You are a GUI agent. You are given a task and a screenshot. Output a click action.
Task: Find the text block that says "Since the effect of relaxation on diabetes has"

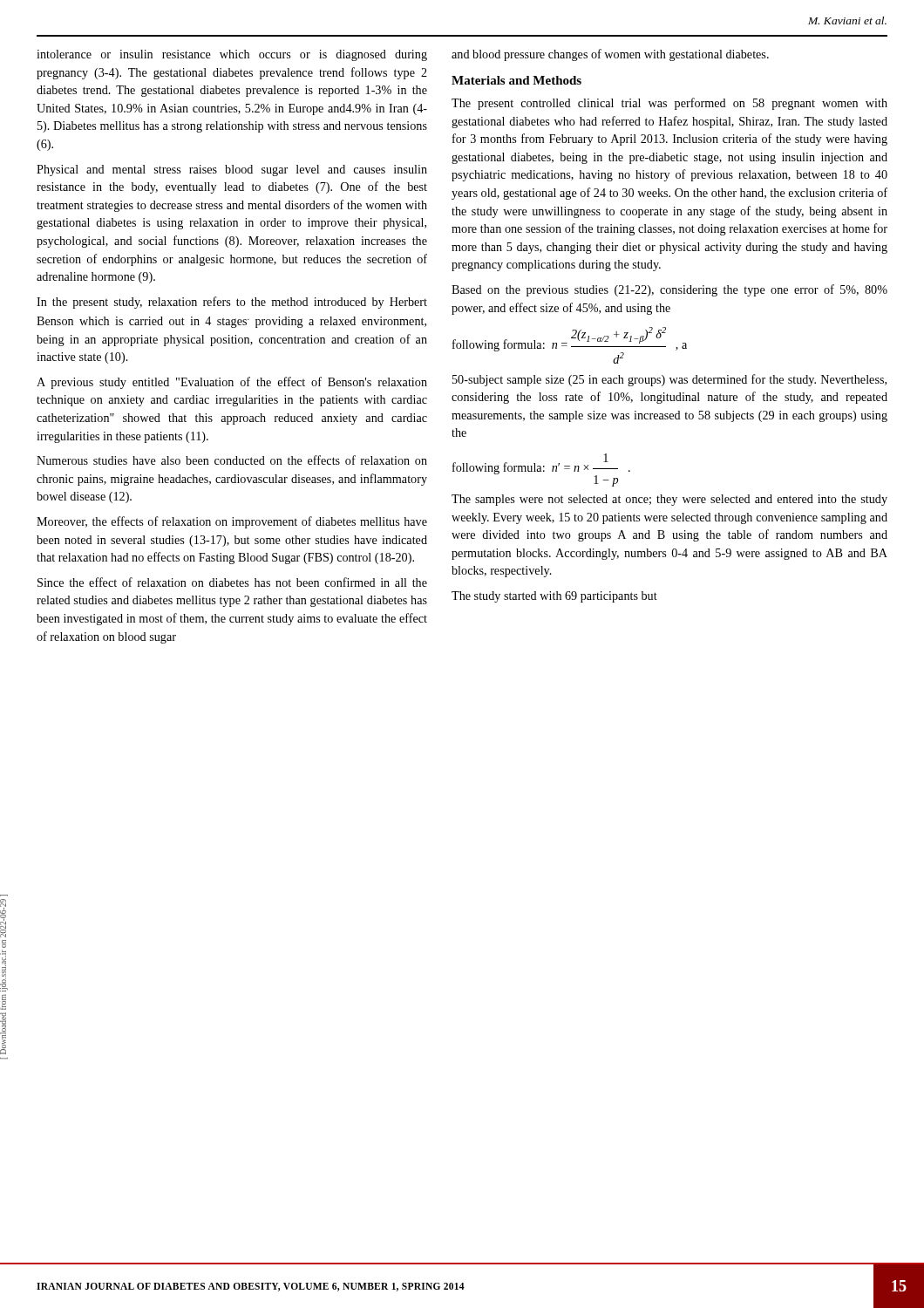(232, 609)
